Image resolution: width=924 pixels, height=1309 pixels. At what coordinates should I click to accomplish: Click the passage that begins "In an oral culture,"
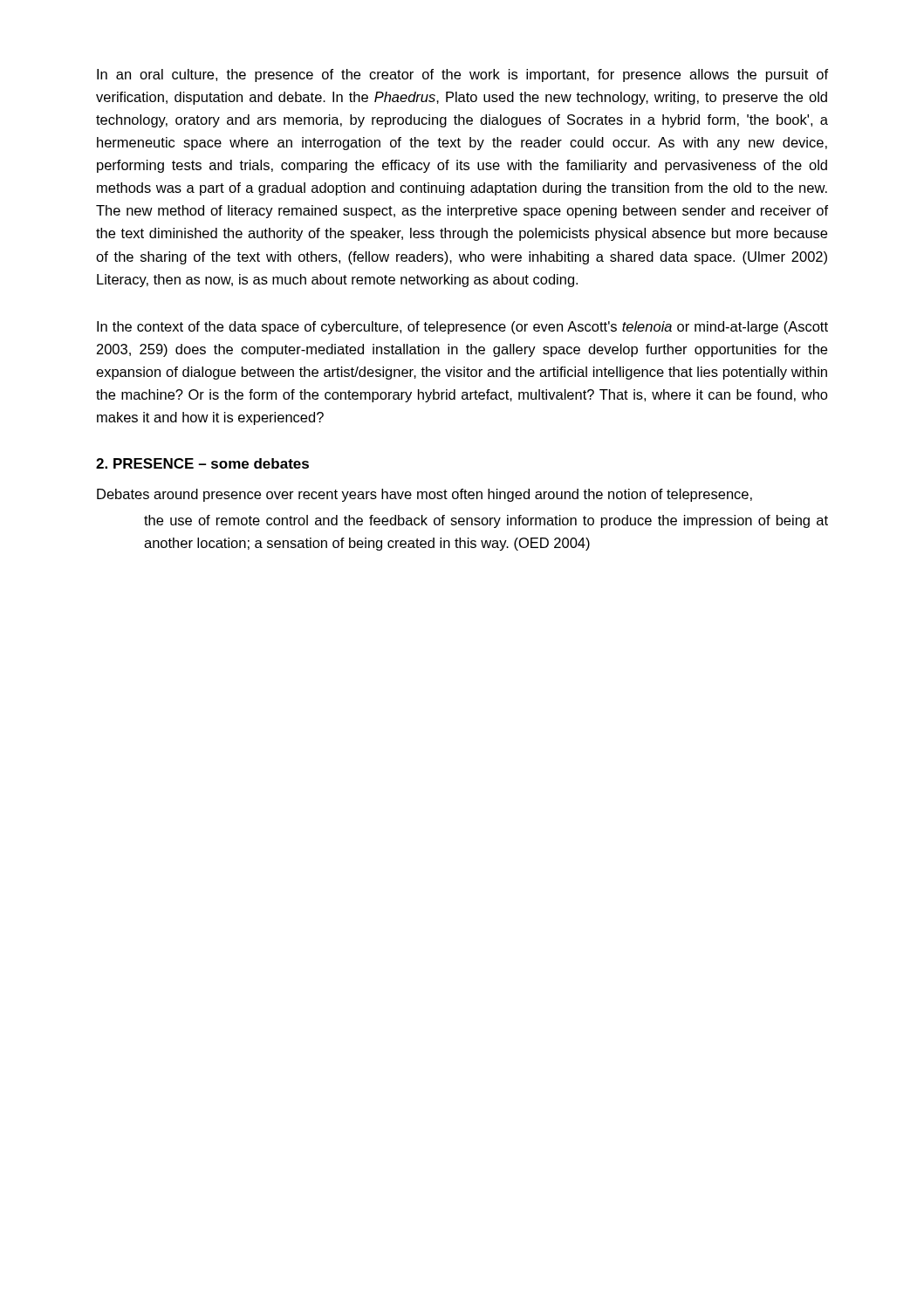(462, 177)
